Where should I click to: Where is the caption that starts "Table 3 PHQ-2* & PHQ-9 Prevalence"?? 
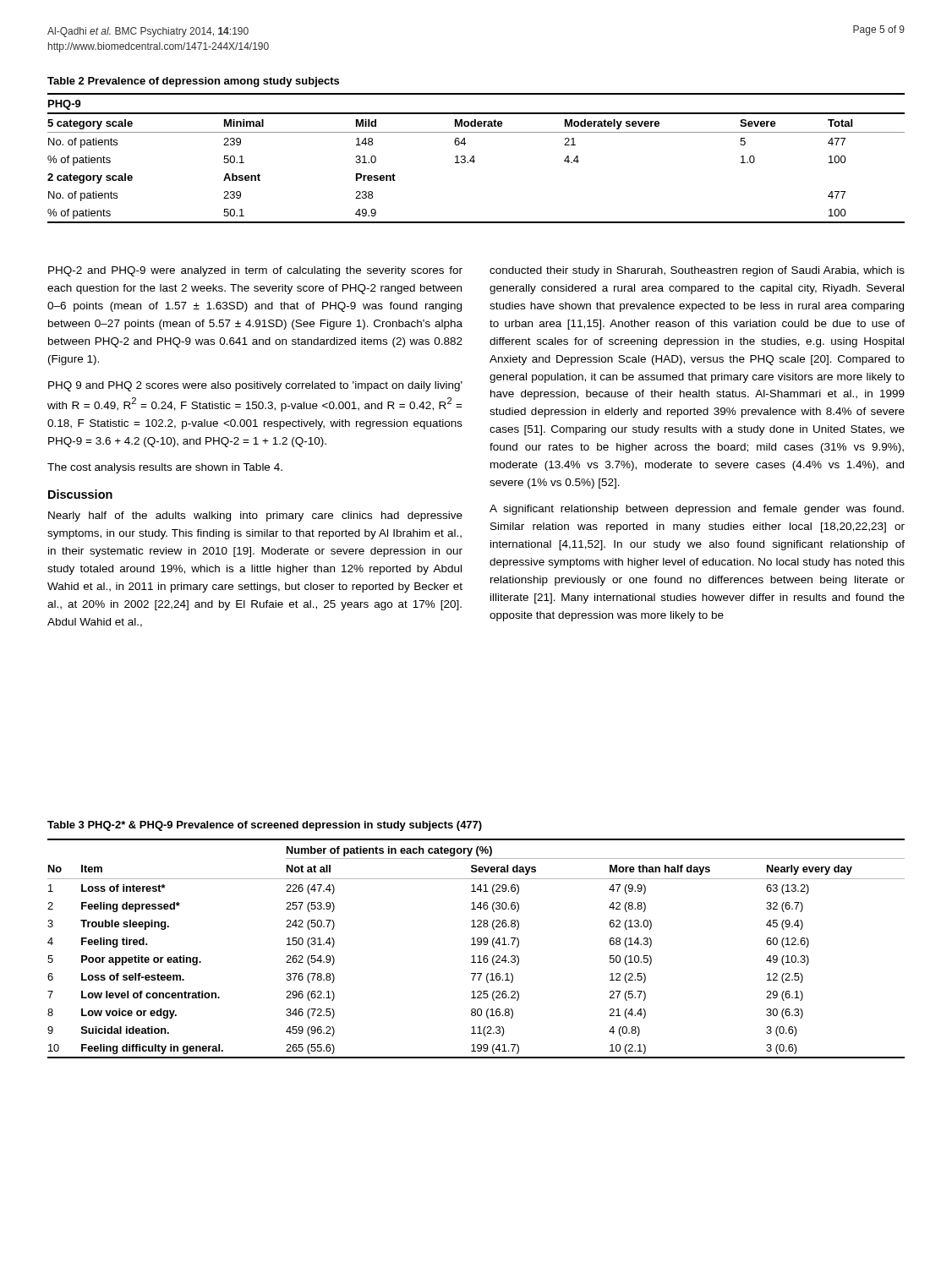[265, 825]
